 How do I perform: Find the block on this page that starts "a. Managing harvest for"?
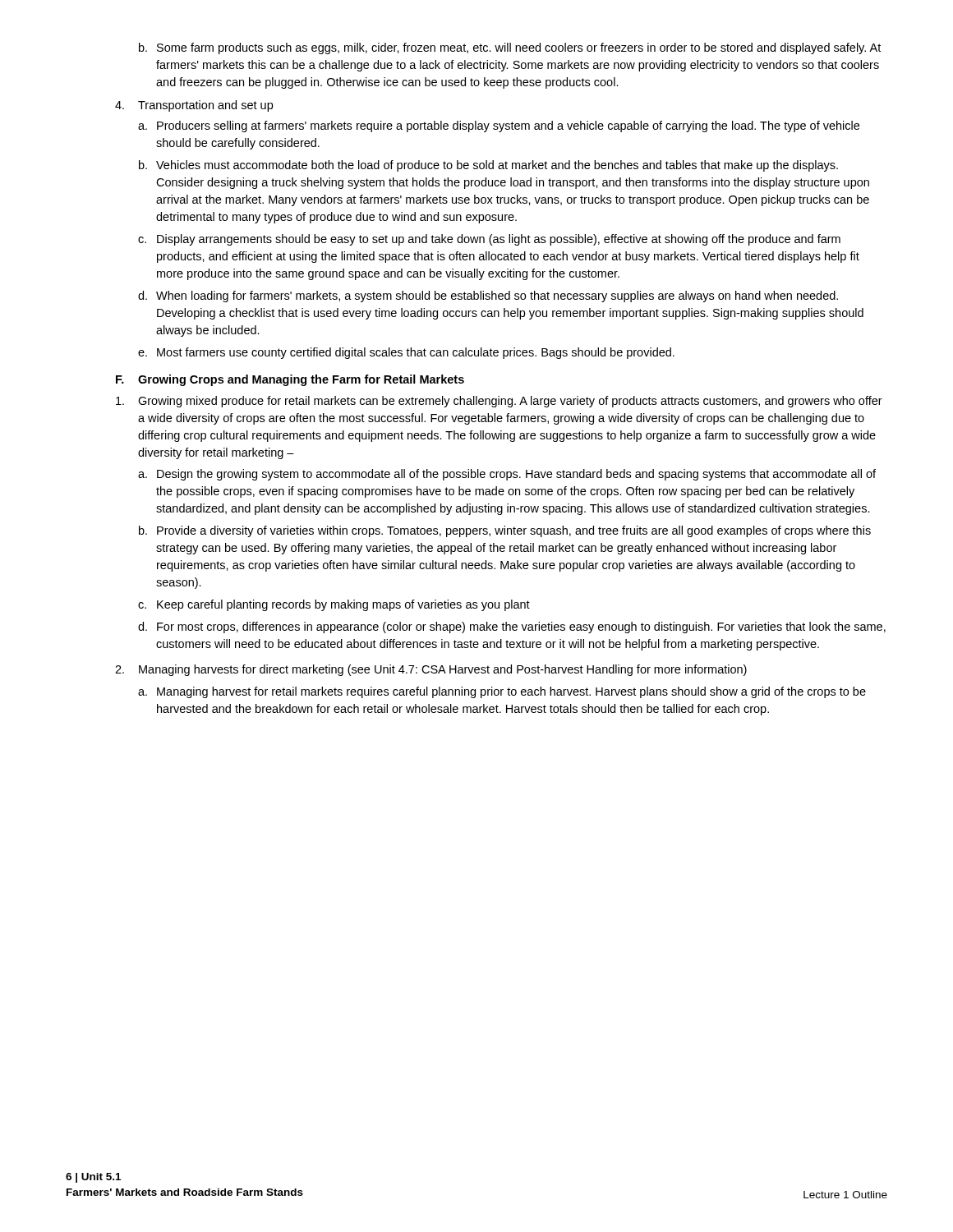[513, 700]
